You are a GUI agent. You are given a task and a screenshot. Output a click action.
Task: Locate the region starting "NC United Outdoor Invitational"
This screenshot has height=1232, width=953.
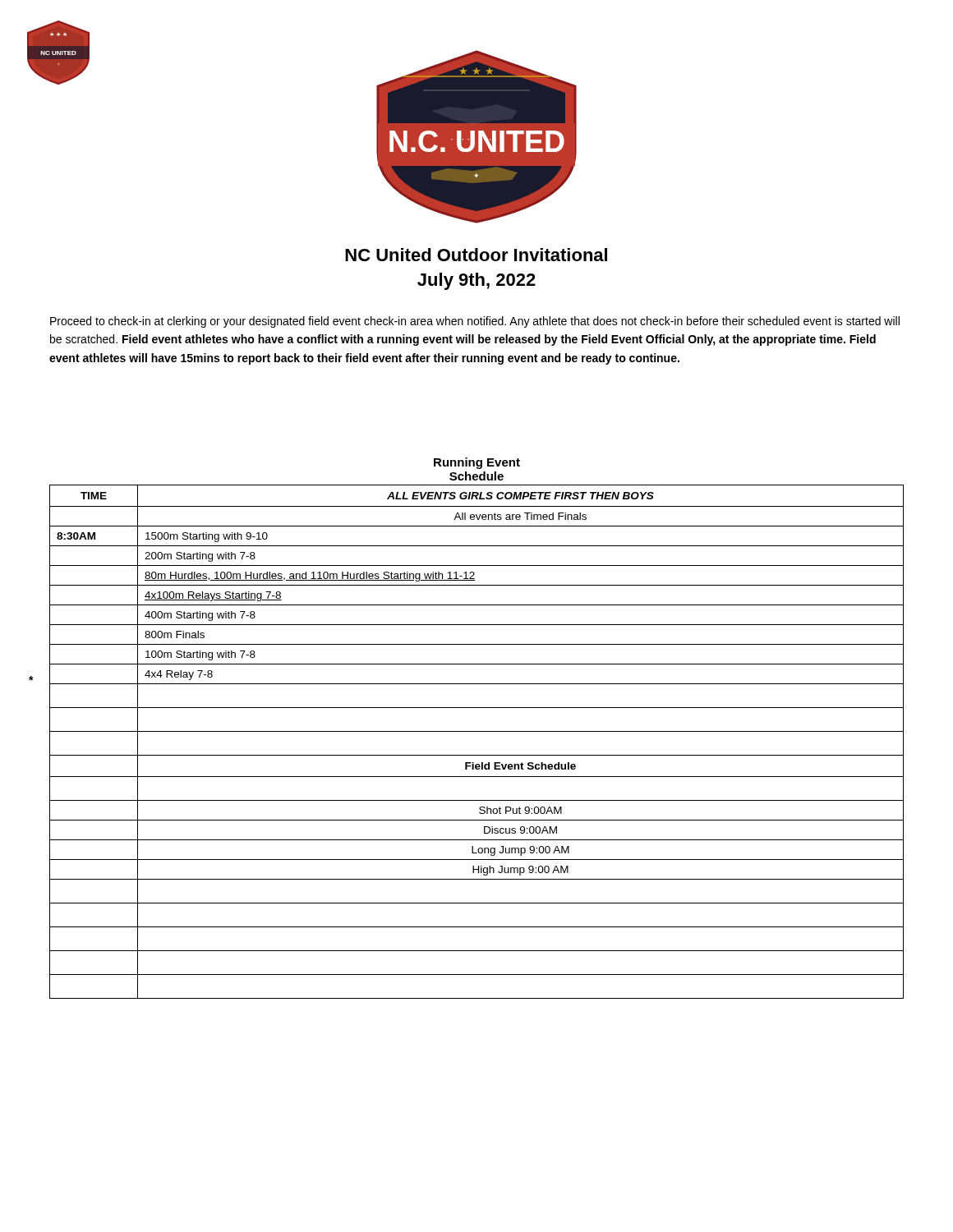tap(476, 268)
